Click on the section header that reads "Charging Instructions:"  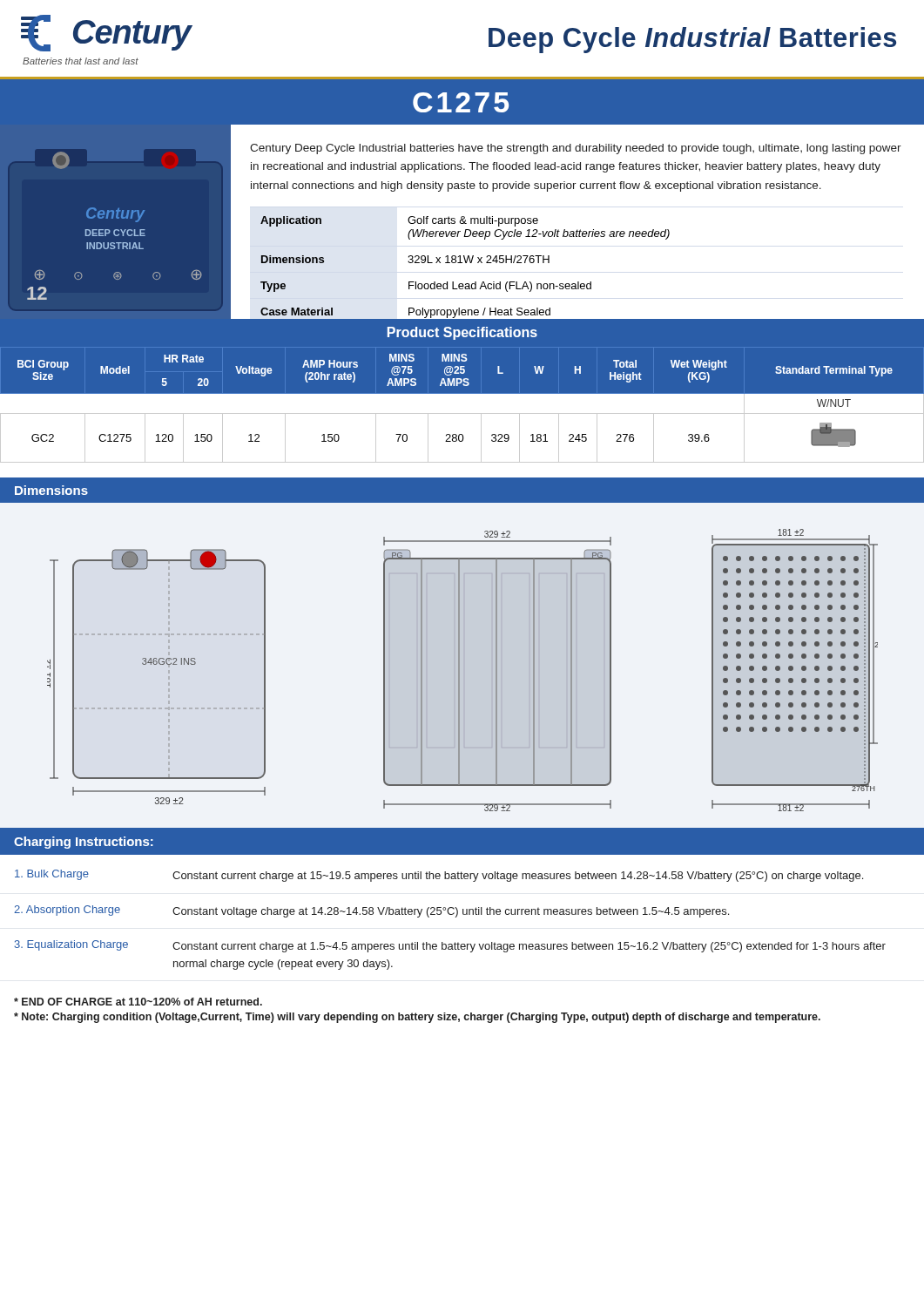point(84,841)
